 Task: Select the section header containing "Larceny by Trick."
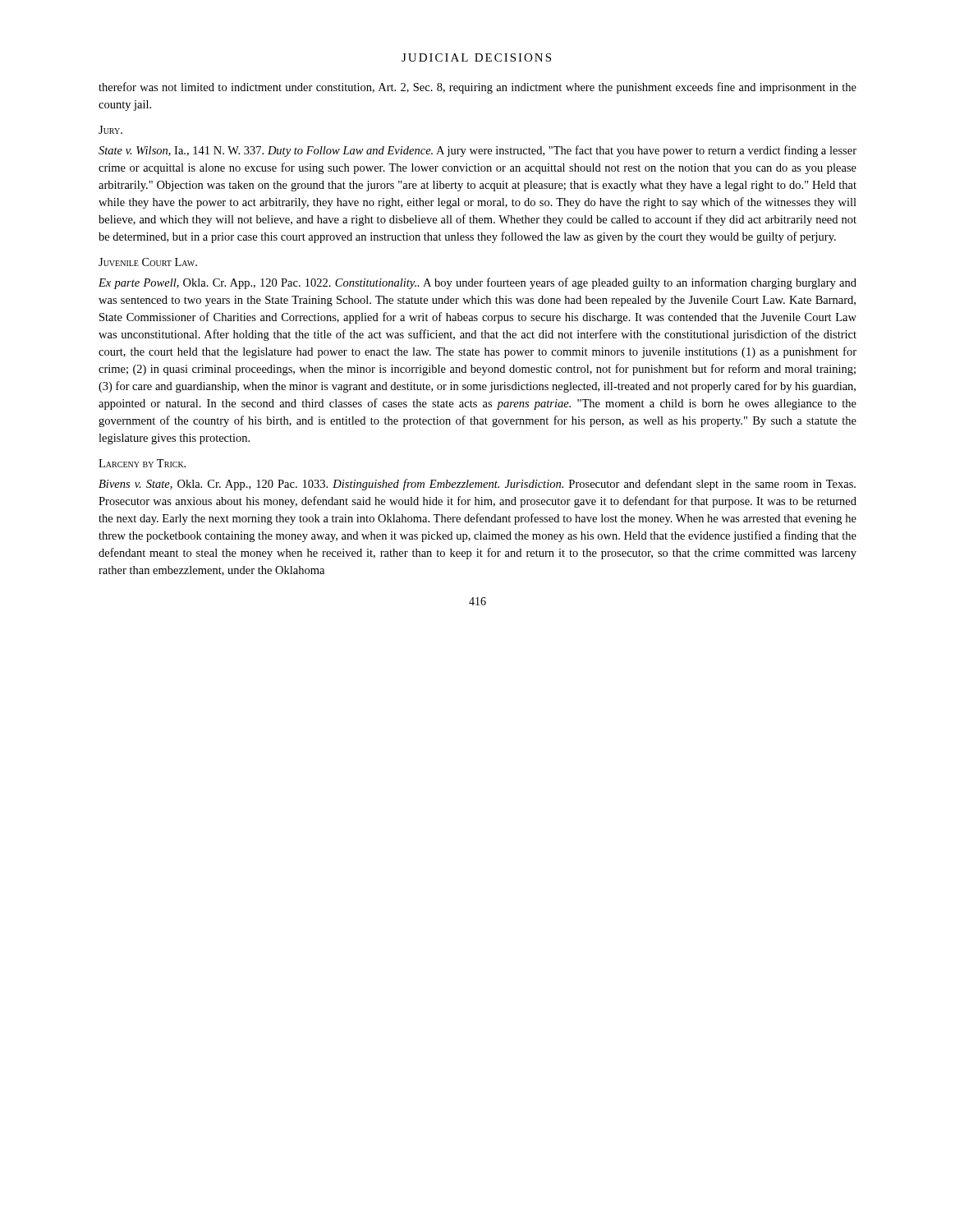tap(143, 463)
